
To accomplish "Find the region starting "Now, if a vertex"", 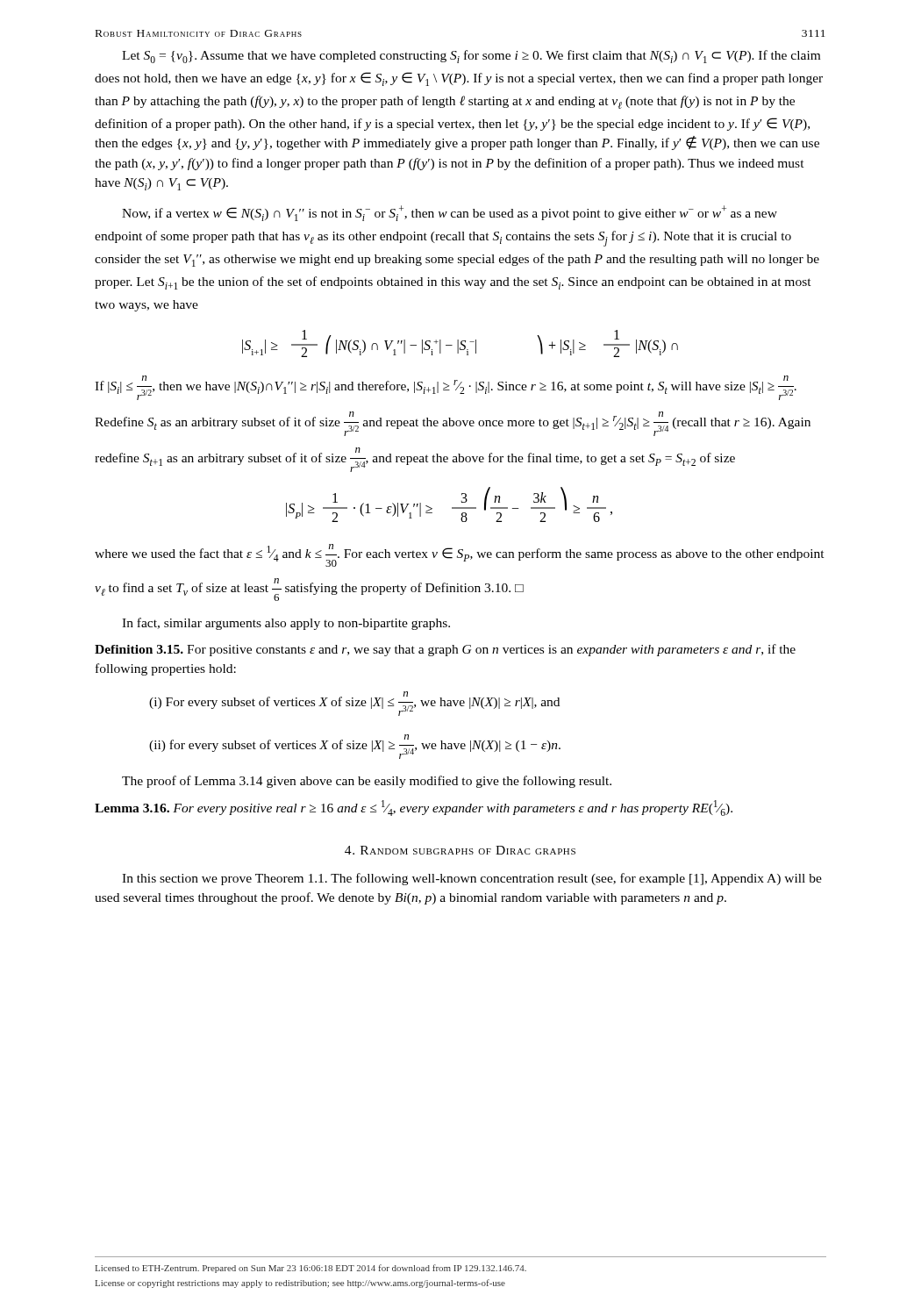I will 460,258.
